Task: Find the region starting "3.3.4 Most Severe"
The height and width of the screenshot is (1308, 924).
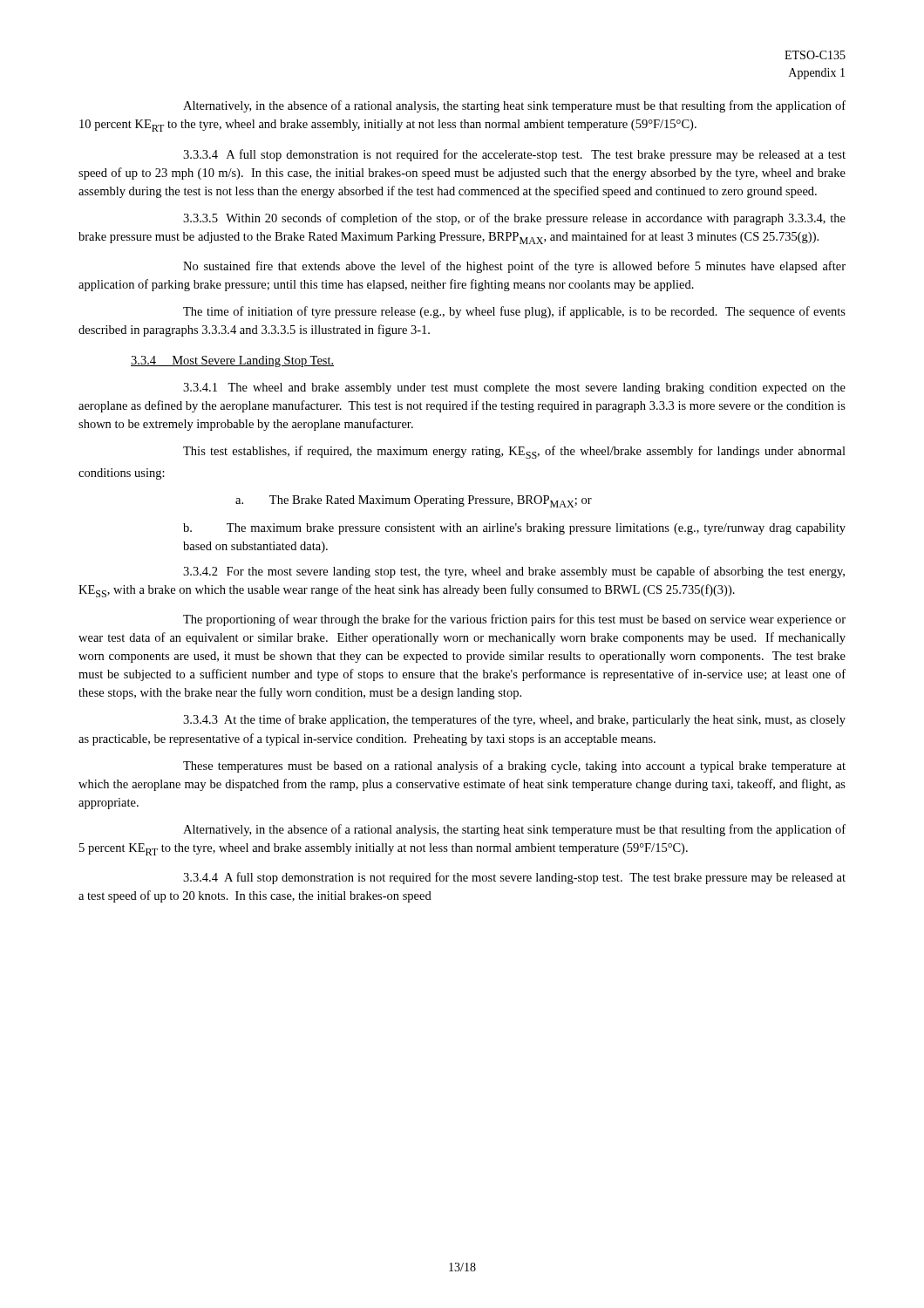Action: pos(232,361)
